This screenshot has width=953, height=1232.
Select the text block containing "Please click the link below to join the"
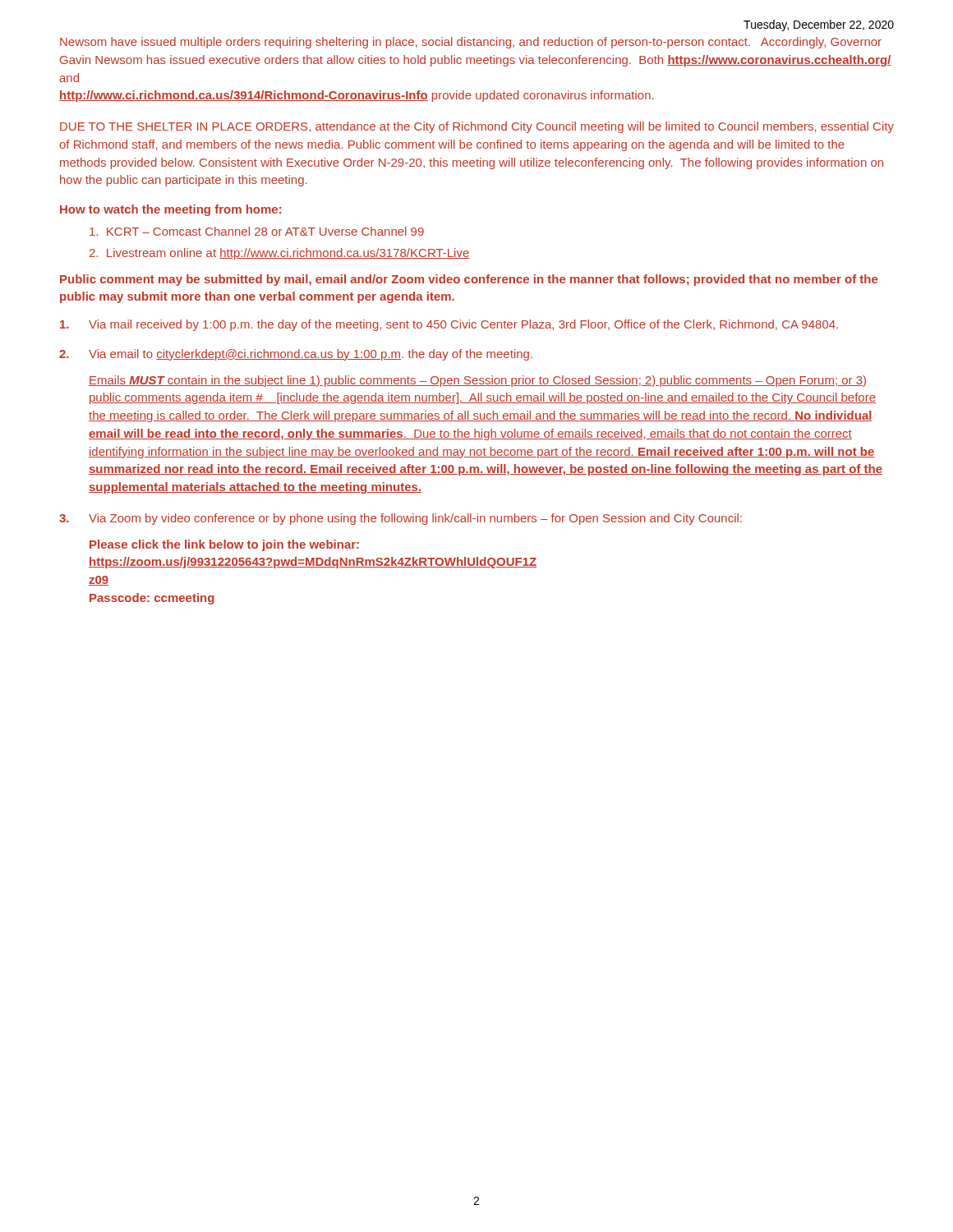(313, 571)
